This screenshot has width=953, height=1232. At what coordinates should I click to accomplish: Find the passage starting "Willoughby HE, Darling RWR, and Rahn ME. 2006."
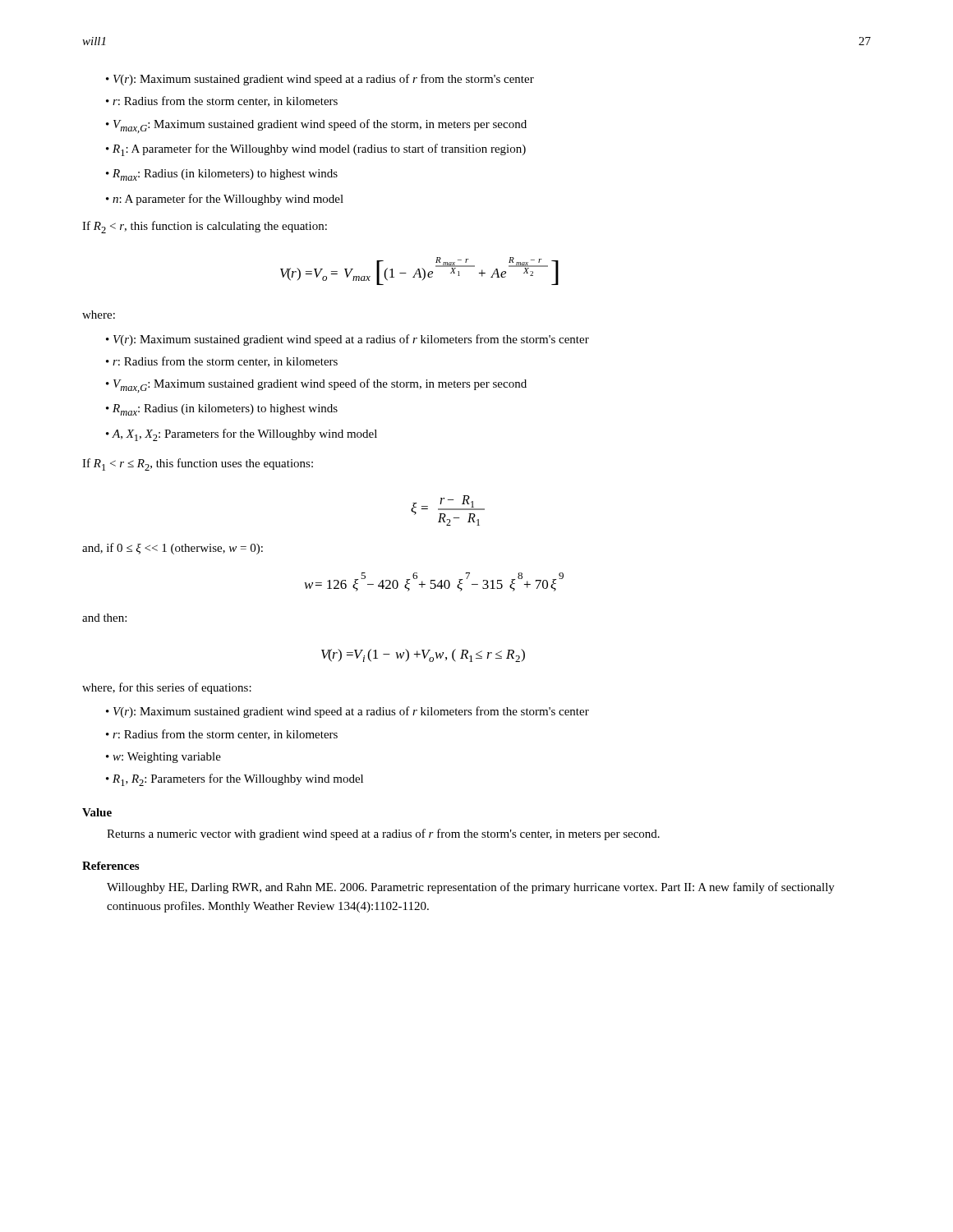point(471,896)
